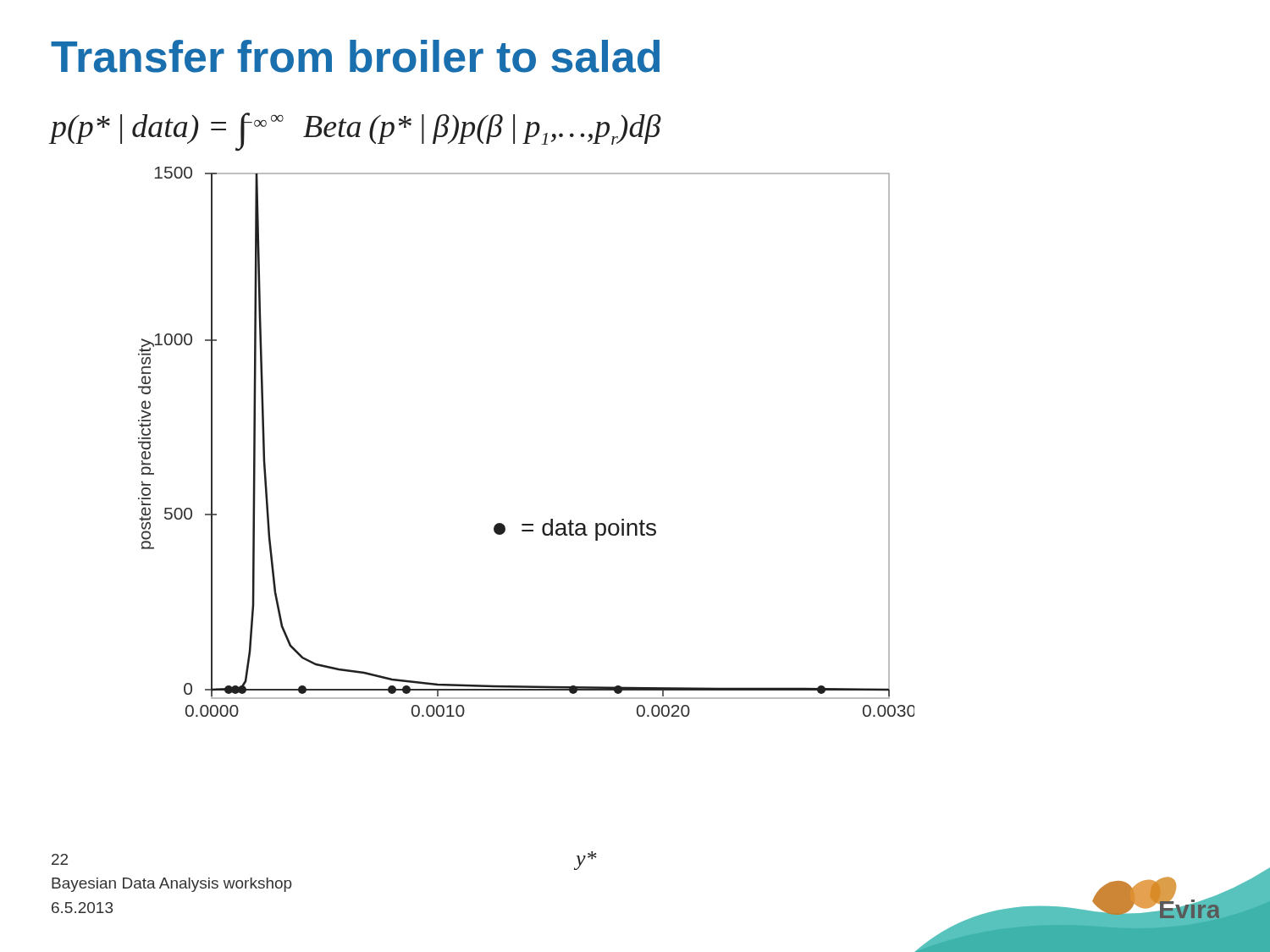Viewport: 1270px width, 952px height.
Task: Select the element starting "Transfer from broiler to salad"
Action: coord(357,57)
